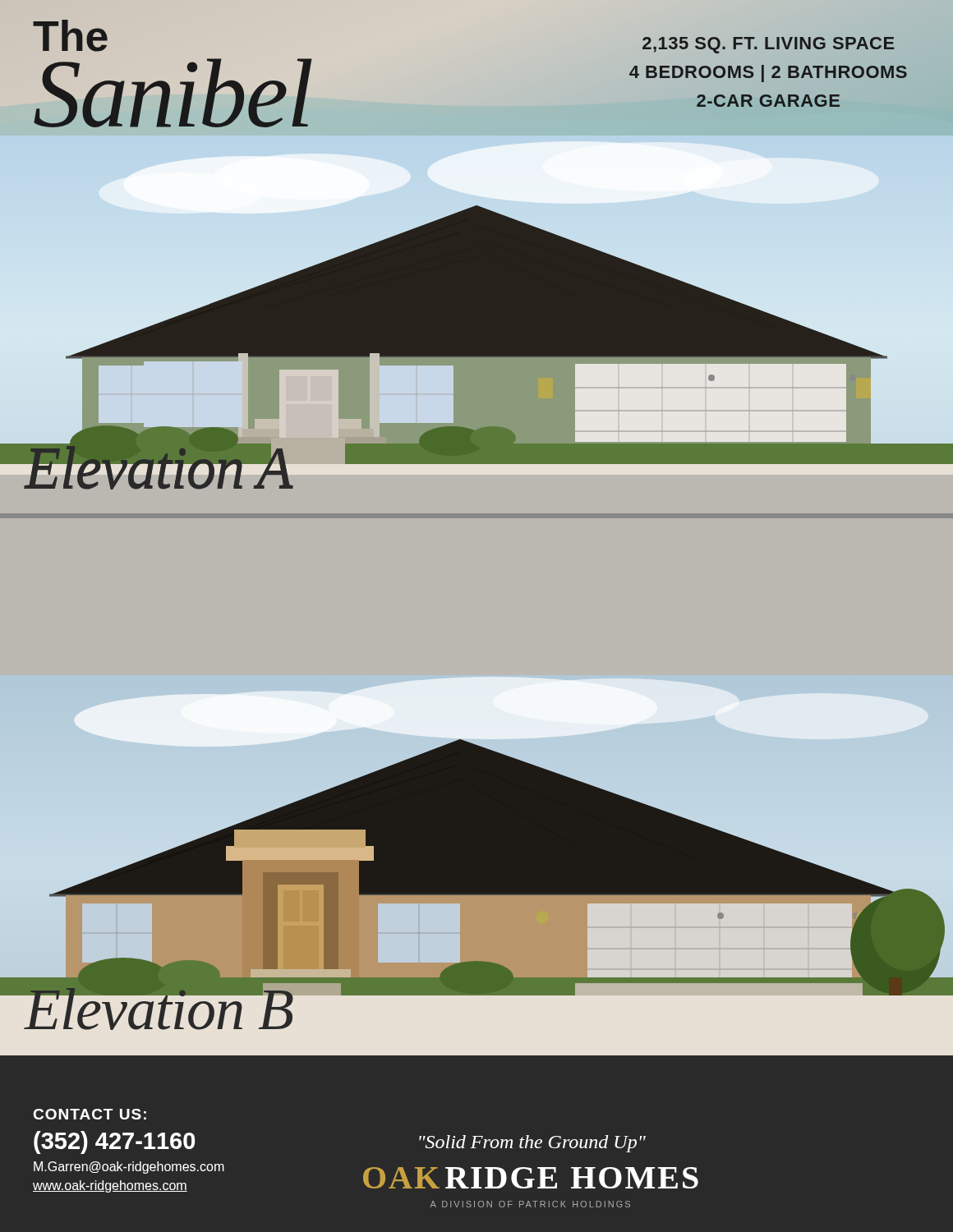Screen dimensions: 1232x953
Task: Navigate to the text starting ""Solid From the Ground Up" Oak Ridge"
Action: tap(531, 1170)
